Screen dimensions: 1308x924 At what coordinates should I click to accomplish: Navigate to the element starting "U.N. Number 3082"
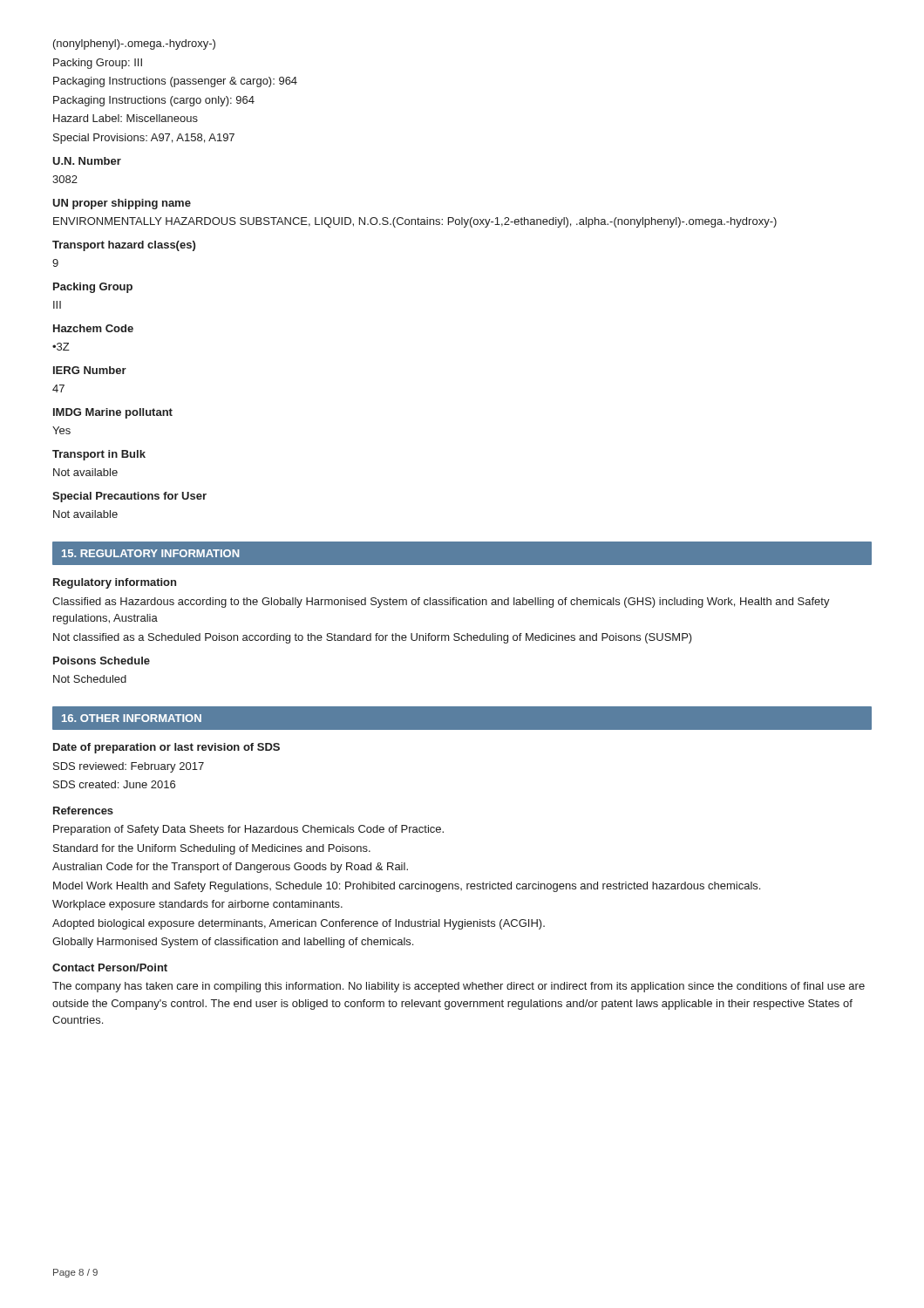point(87,161)
